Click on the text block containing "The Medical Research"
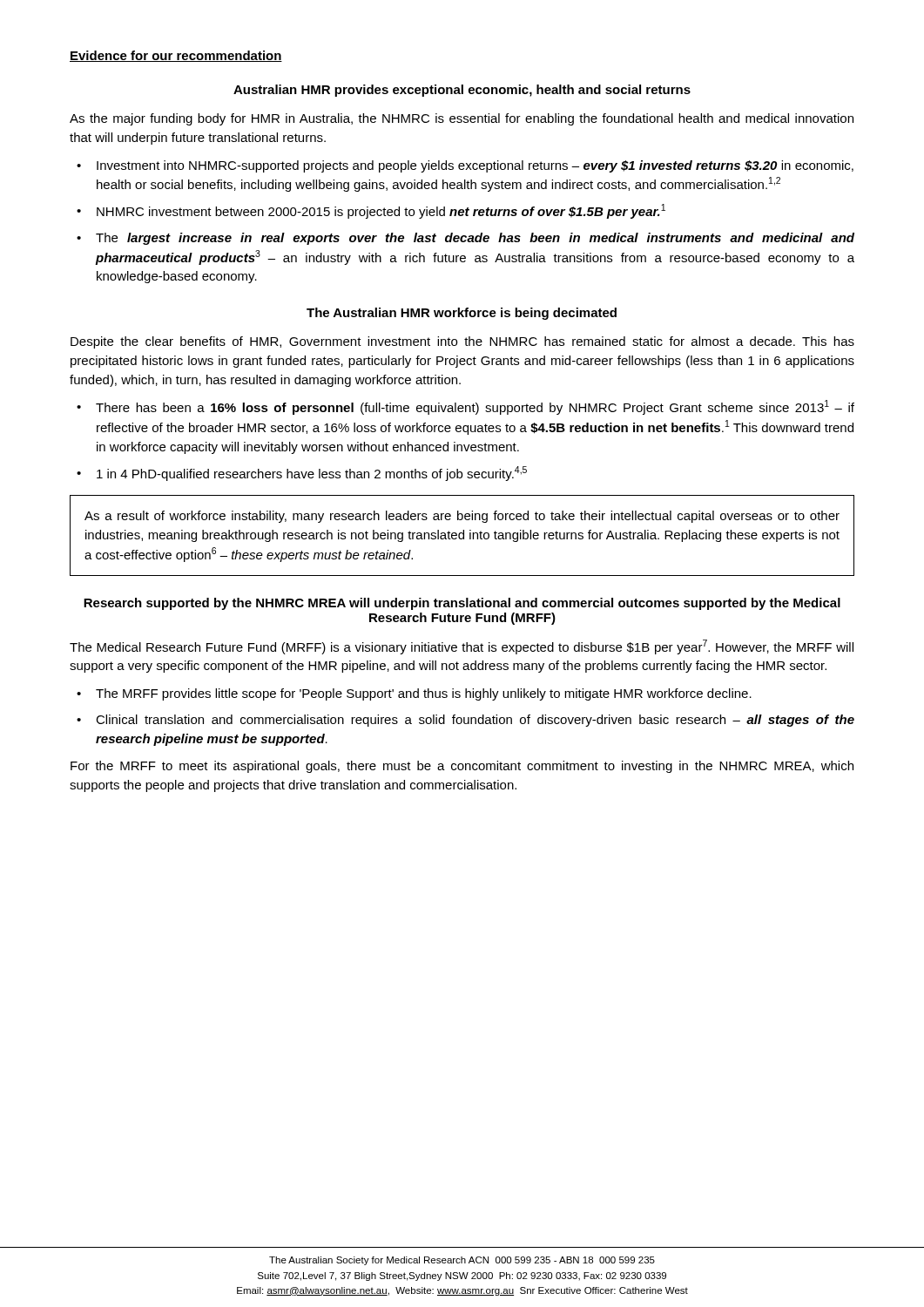Image resolution: width=924 pixels, height=1307 pixels. tap(462, 655)
